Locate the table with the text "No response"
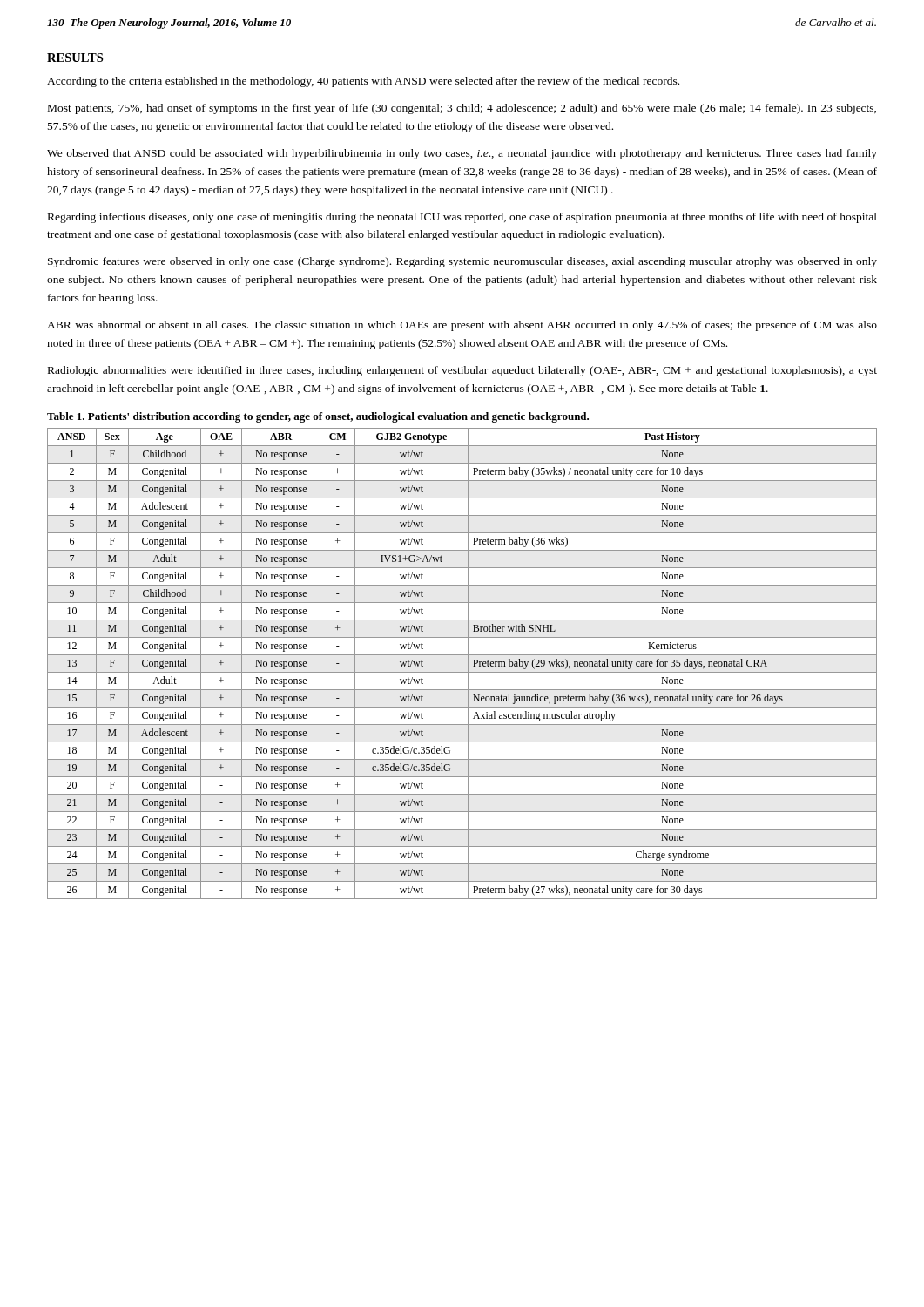Viewport: 924px width, 1307px height. (462, 663)
